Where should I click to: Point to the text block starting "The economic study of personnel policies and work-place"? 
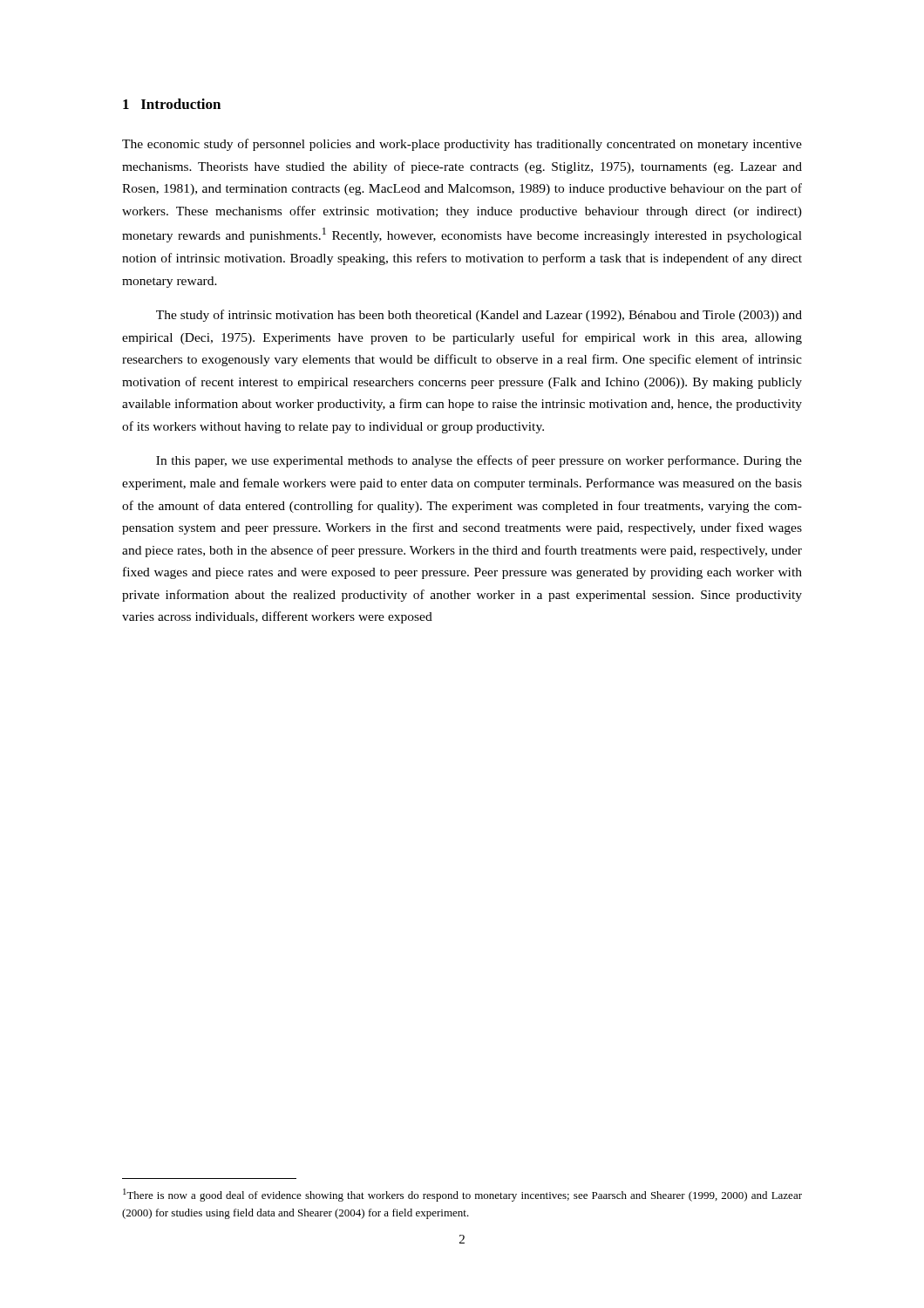pyautogui.click(x=462, y=380)
